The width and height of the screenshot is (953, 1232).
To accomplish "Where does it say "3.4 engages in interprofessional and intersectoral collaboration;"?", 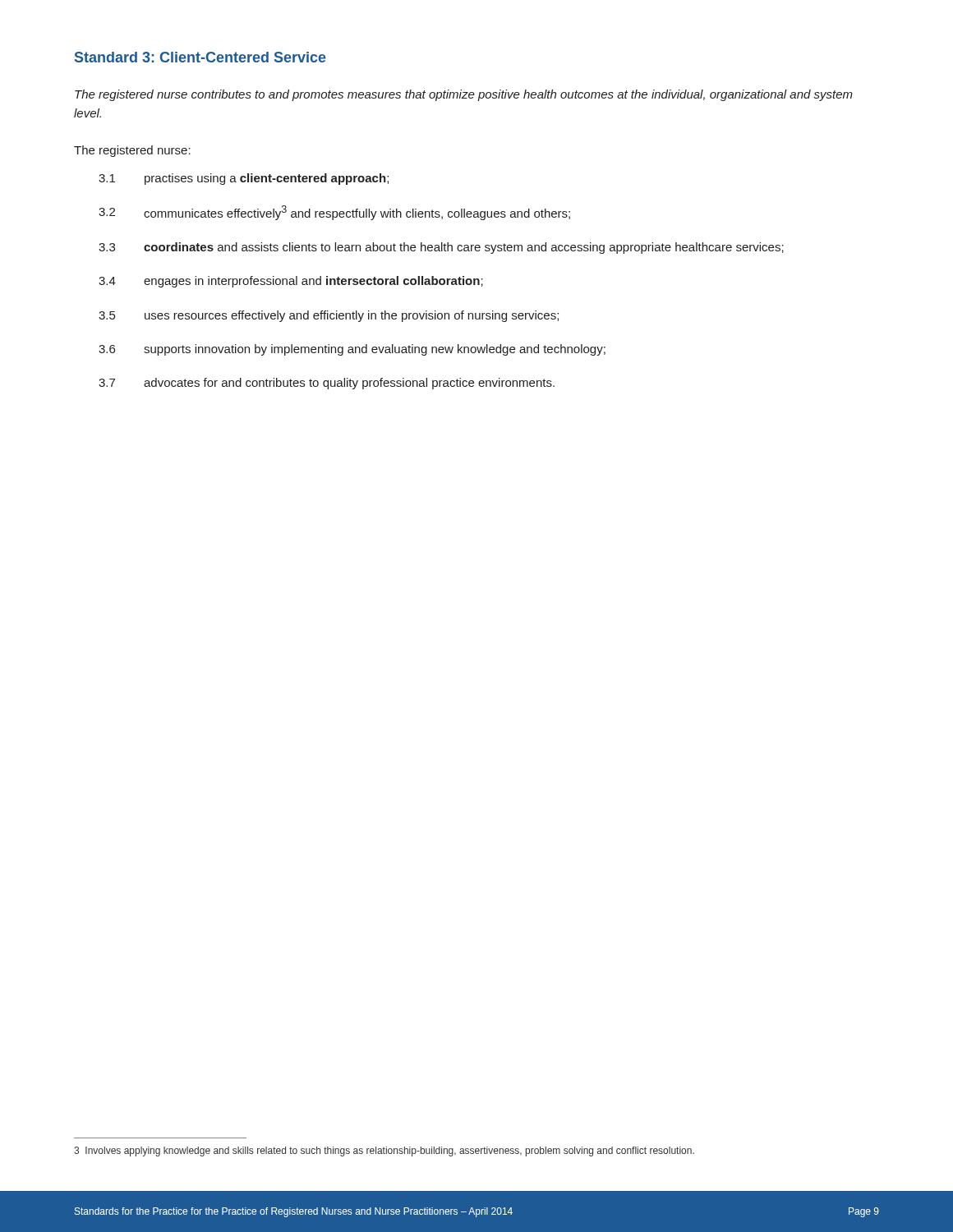I will [x=489, y=281].
